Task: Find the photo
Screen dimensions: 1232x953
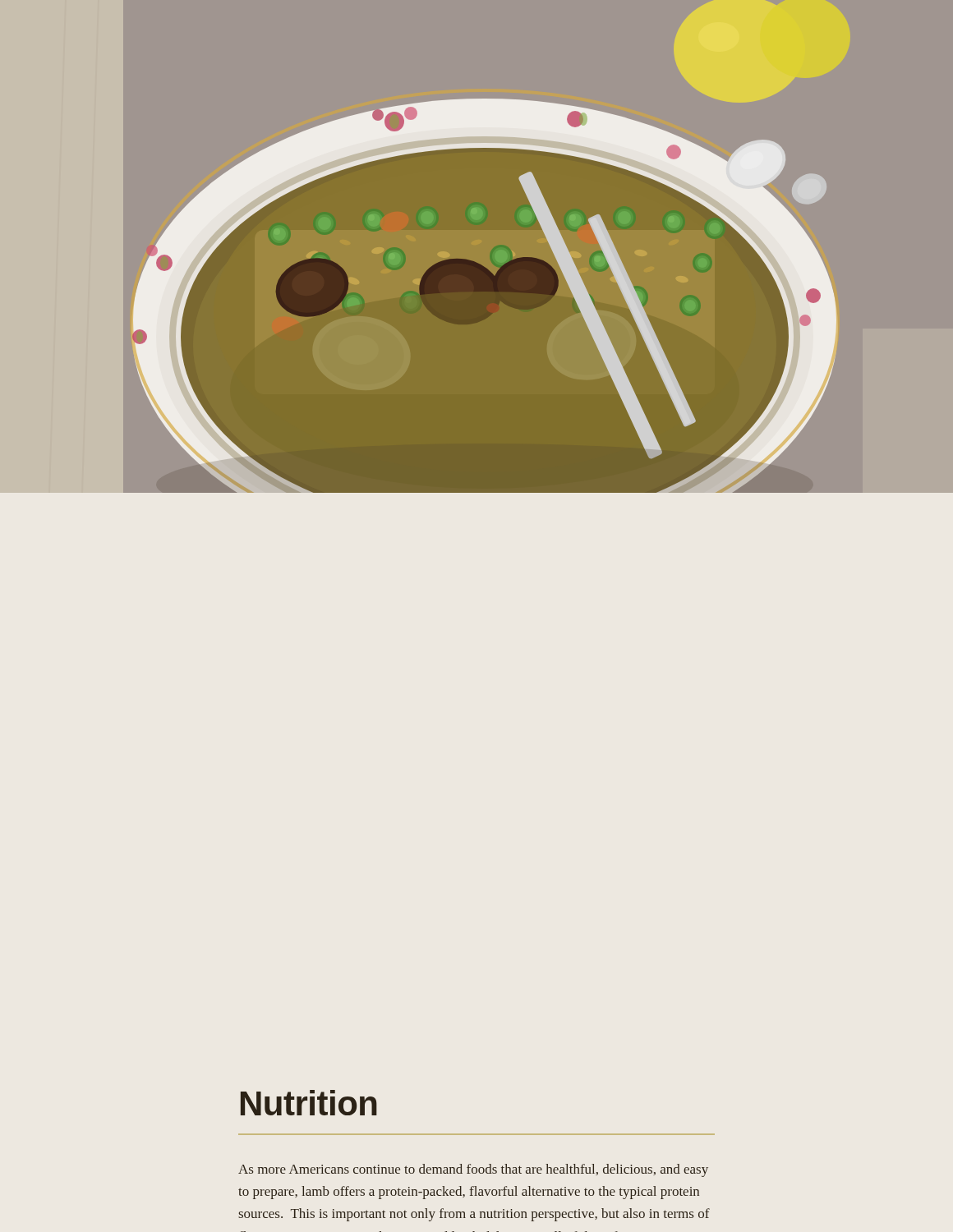Action: click(x=476, y=246)
